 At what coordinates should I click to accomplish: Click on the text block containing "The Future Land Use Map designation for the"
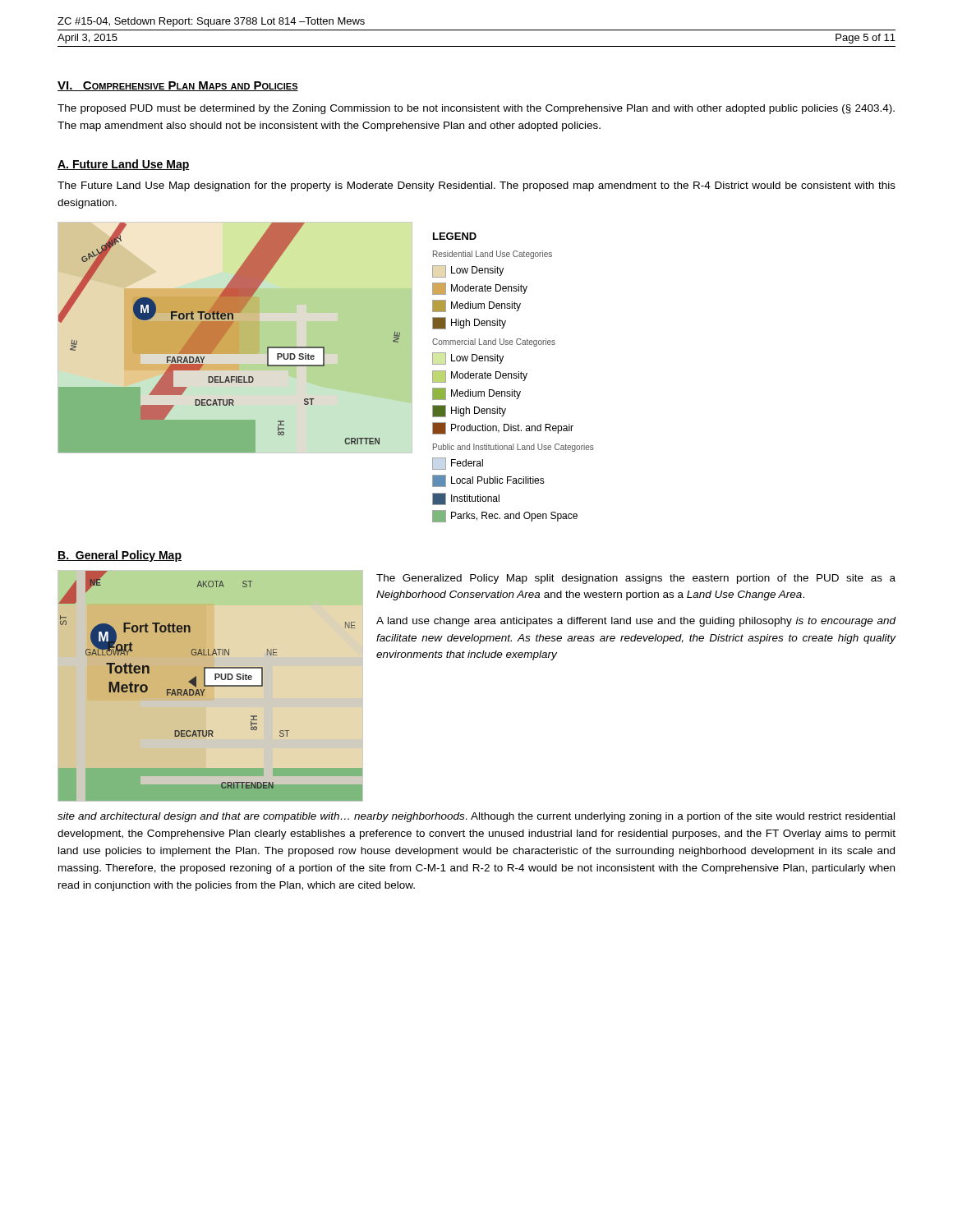tap(476, 194)
